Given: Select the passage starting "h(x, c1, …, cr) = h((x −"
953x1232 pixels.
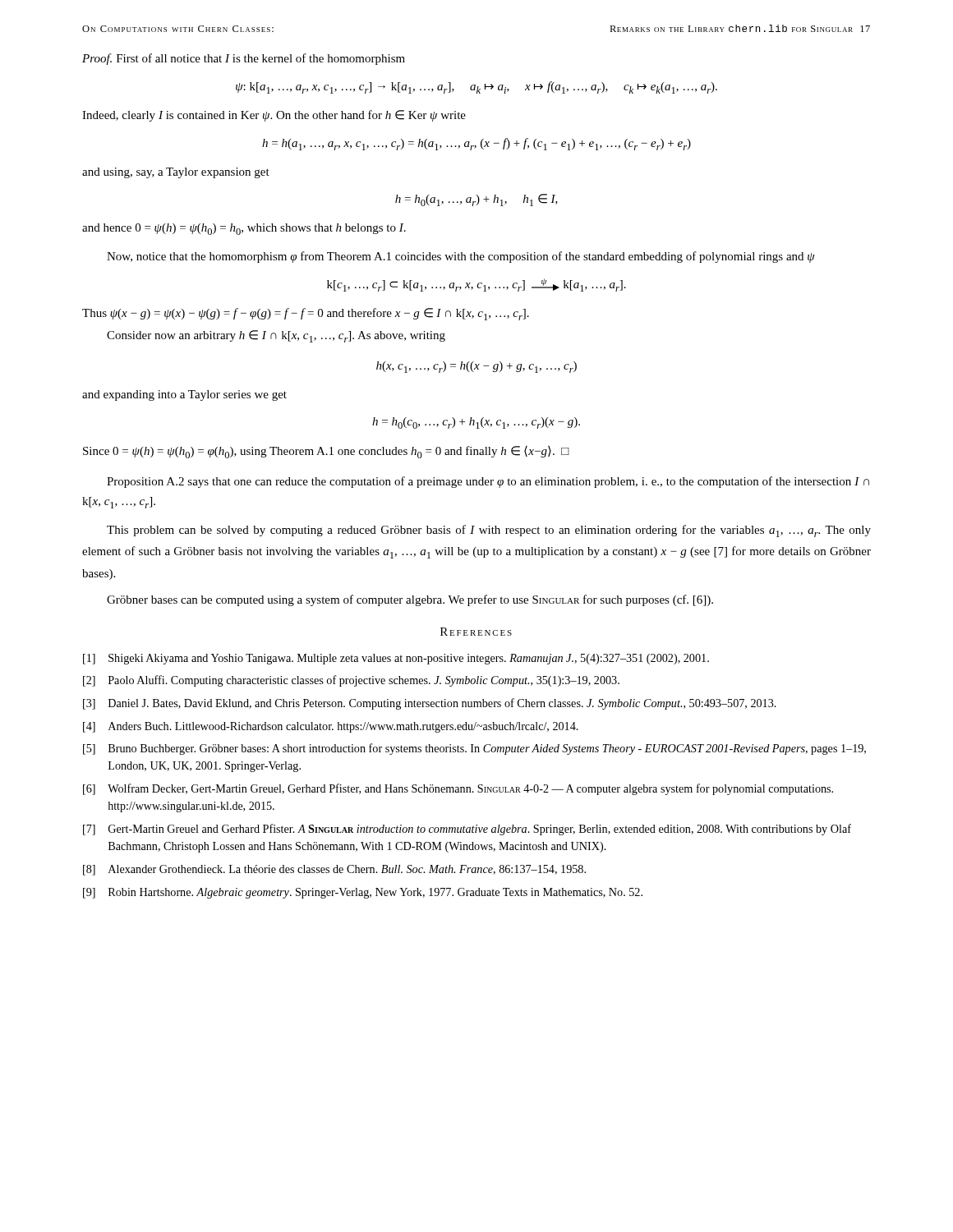Looking at the screenshot, I should pos(476,367).
